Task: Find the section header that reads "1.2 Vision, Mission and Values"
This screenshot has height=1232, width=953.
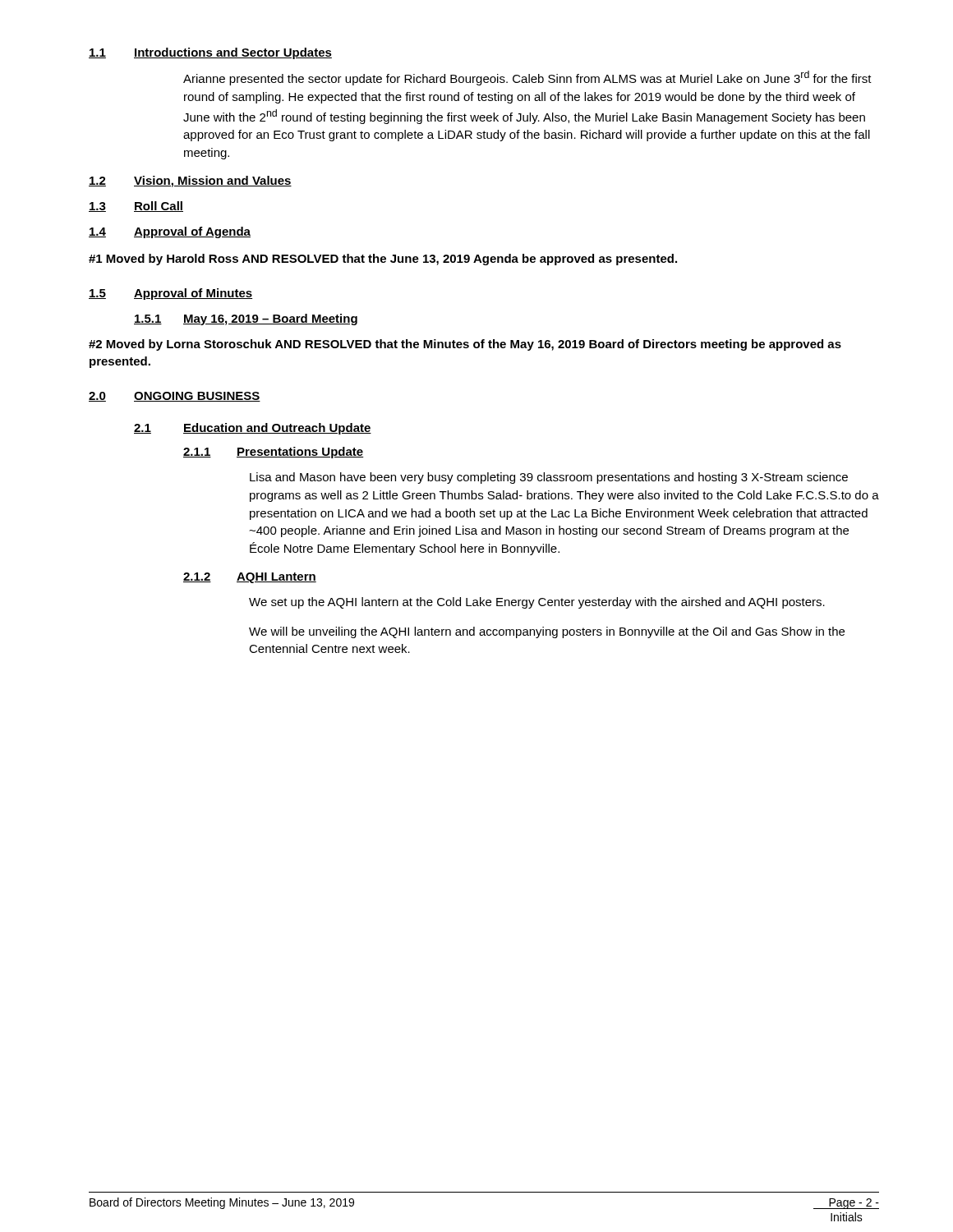Action: pyautogui.click(x=190, y=180)
